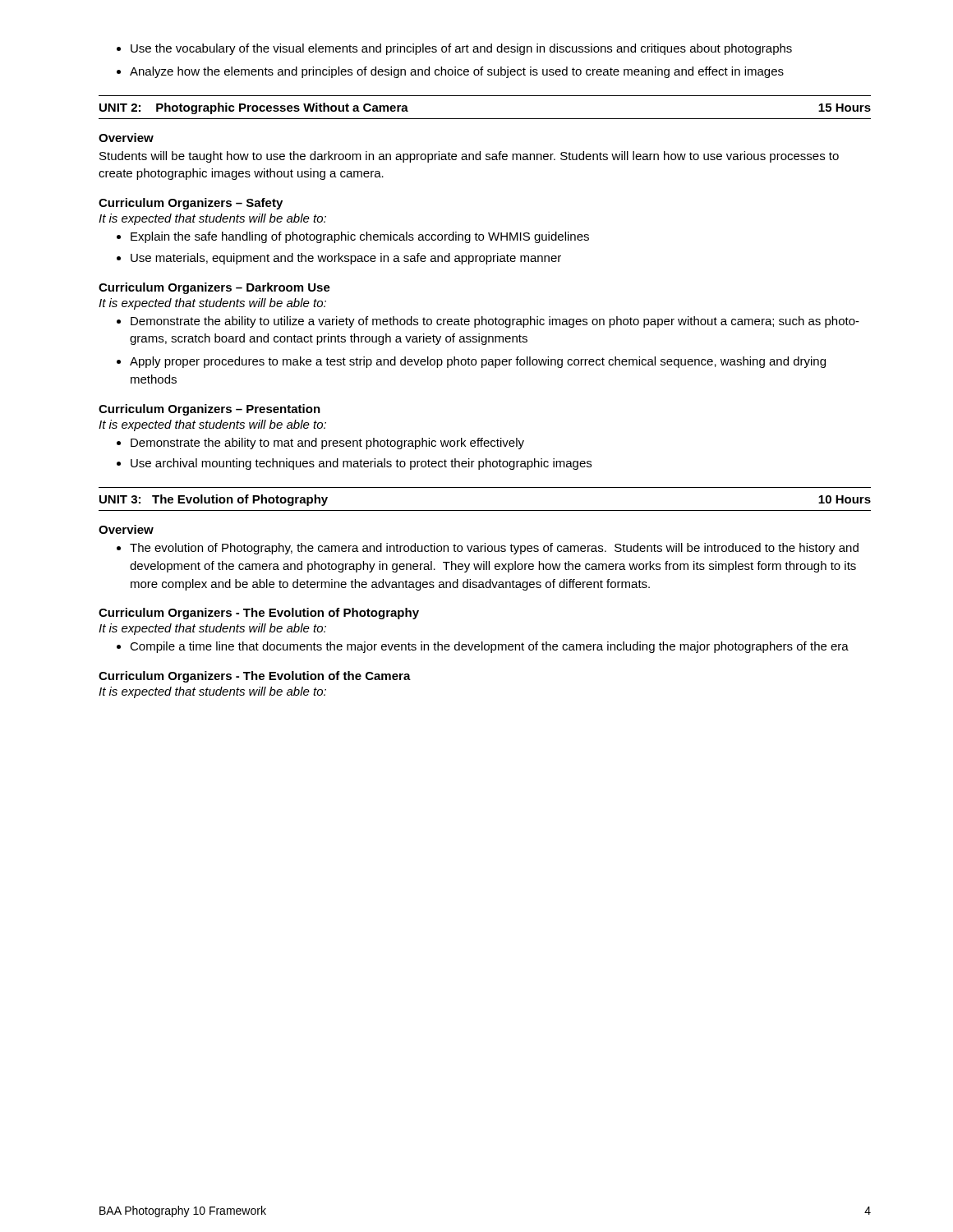Viewport: 953px width, 1232px height.
Task: Find the text starting "Curriculum Organizers – Safety"
Action: [x=191, y=202]
